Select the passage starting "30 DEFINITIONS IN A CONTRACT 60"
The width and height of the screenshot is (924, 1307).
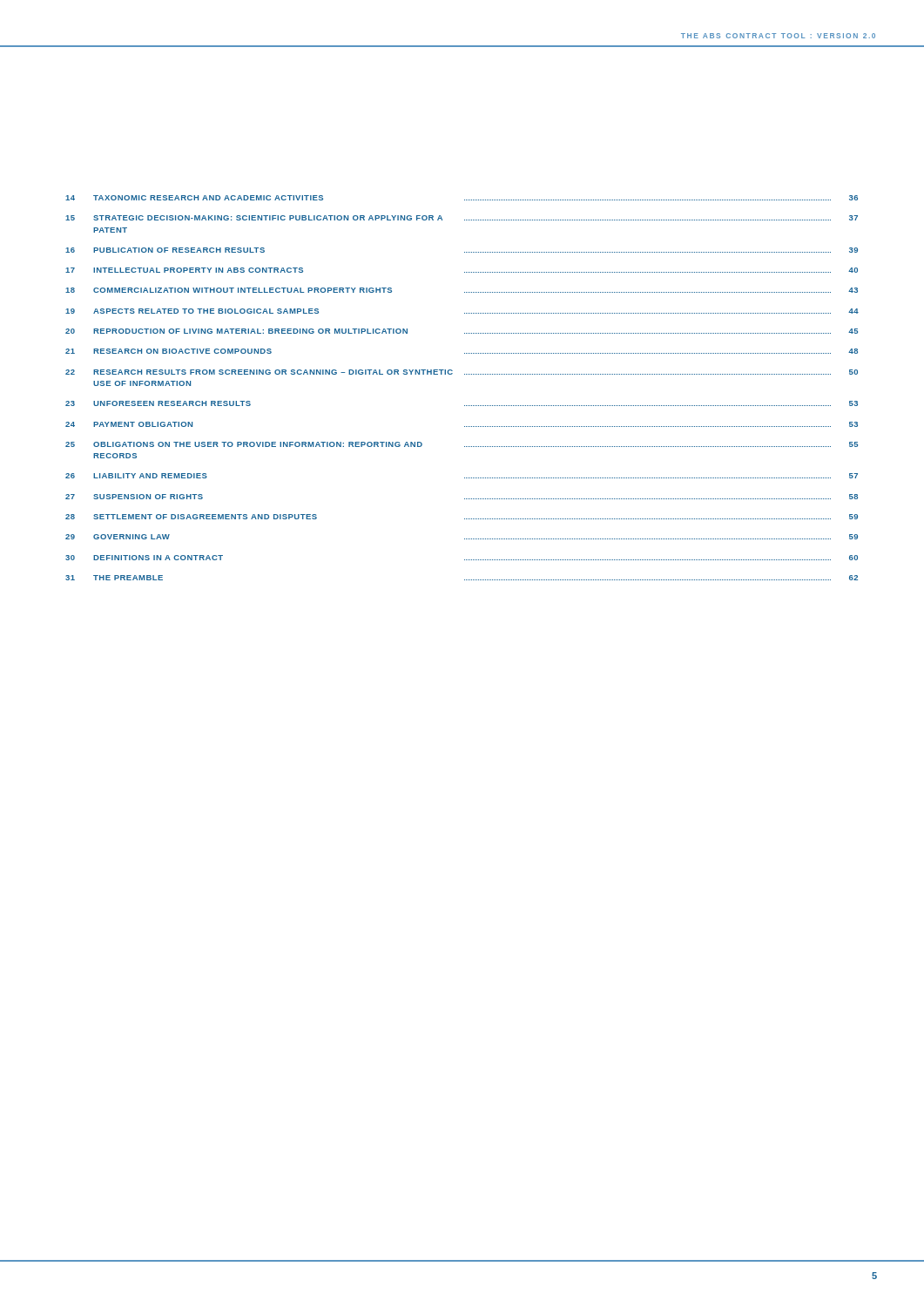462,557
